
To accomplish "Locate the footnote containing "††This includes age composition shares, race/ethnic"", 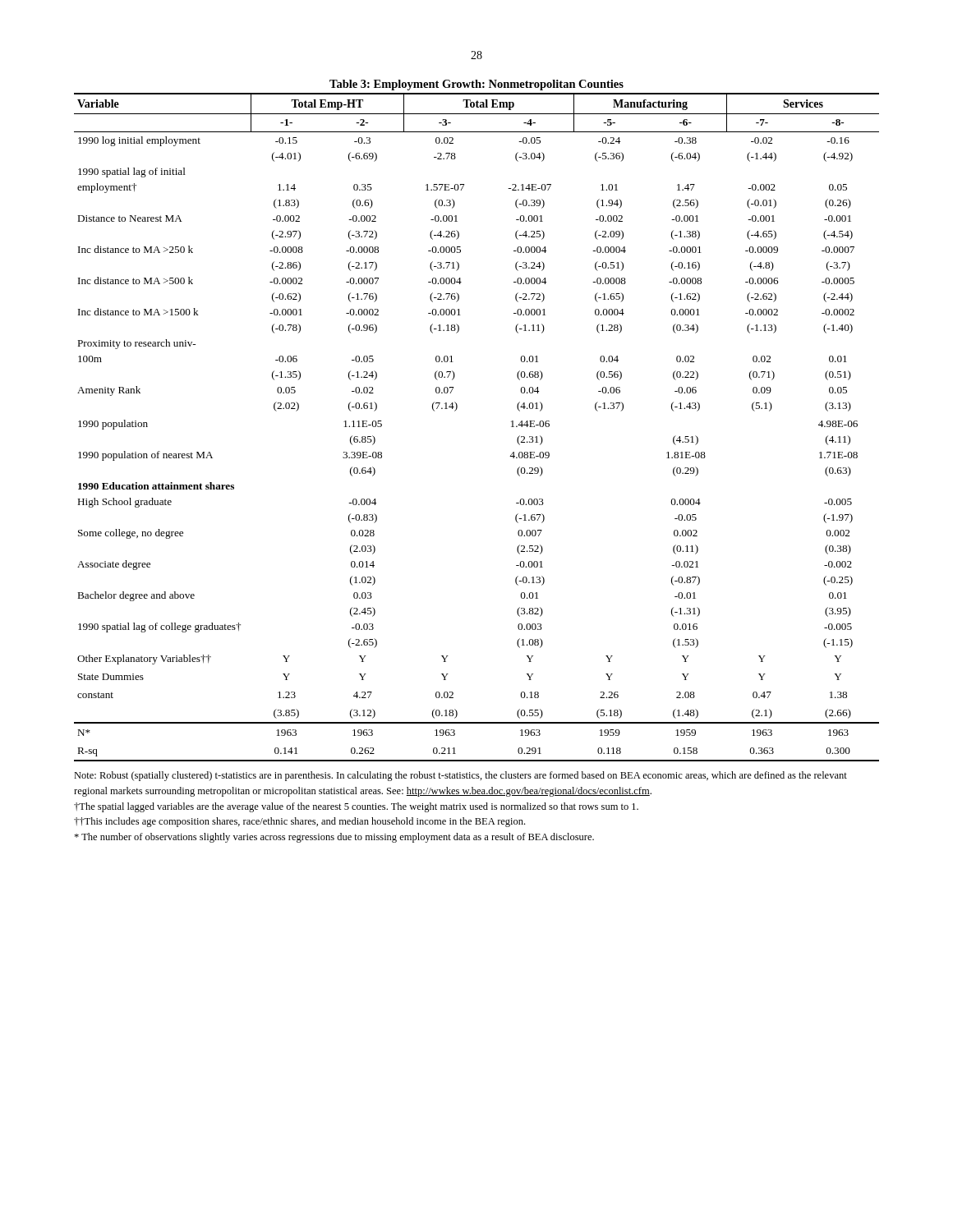I will pyautogui.click(x=300, y=822).
